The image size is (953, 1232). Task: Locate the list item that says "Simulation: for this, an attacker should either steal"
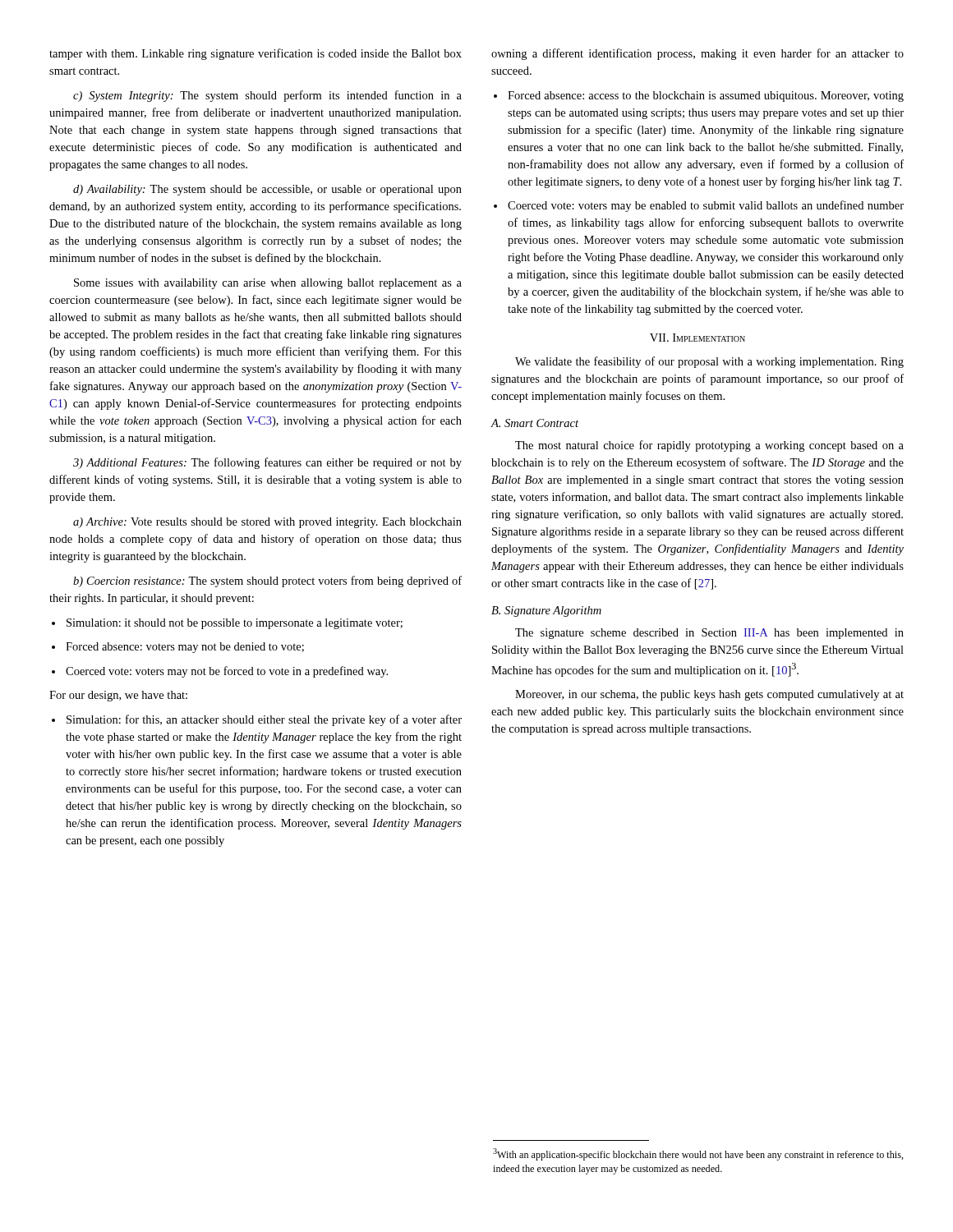[255, 780]
